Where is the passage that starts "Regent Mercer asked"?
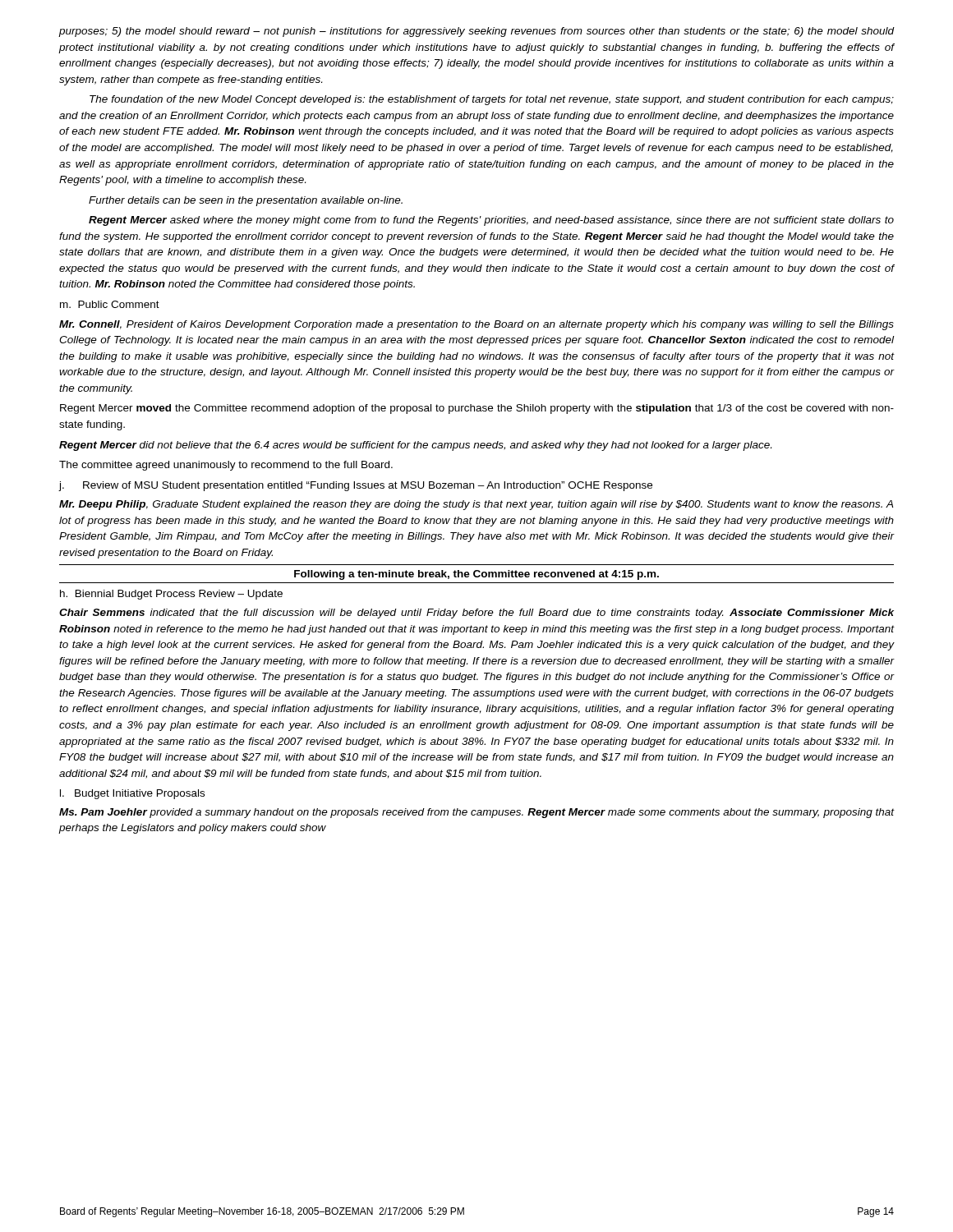 coord(476,252)
